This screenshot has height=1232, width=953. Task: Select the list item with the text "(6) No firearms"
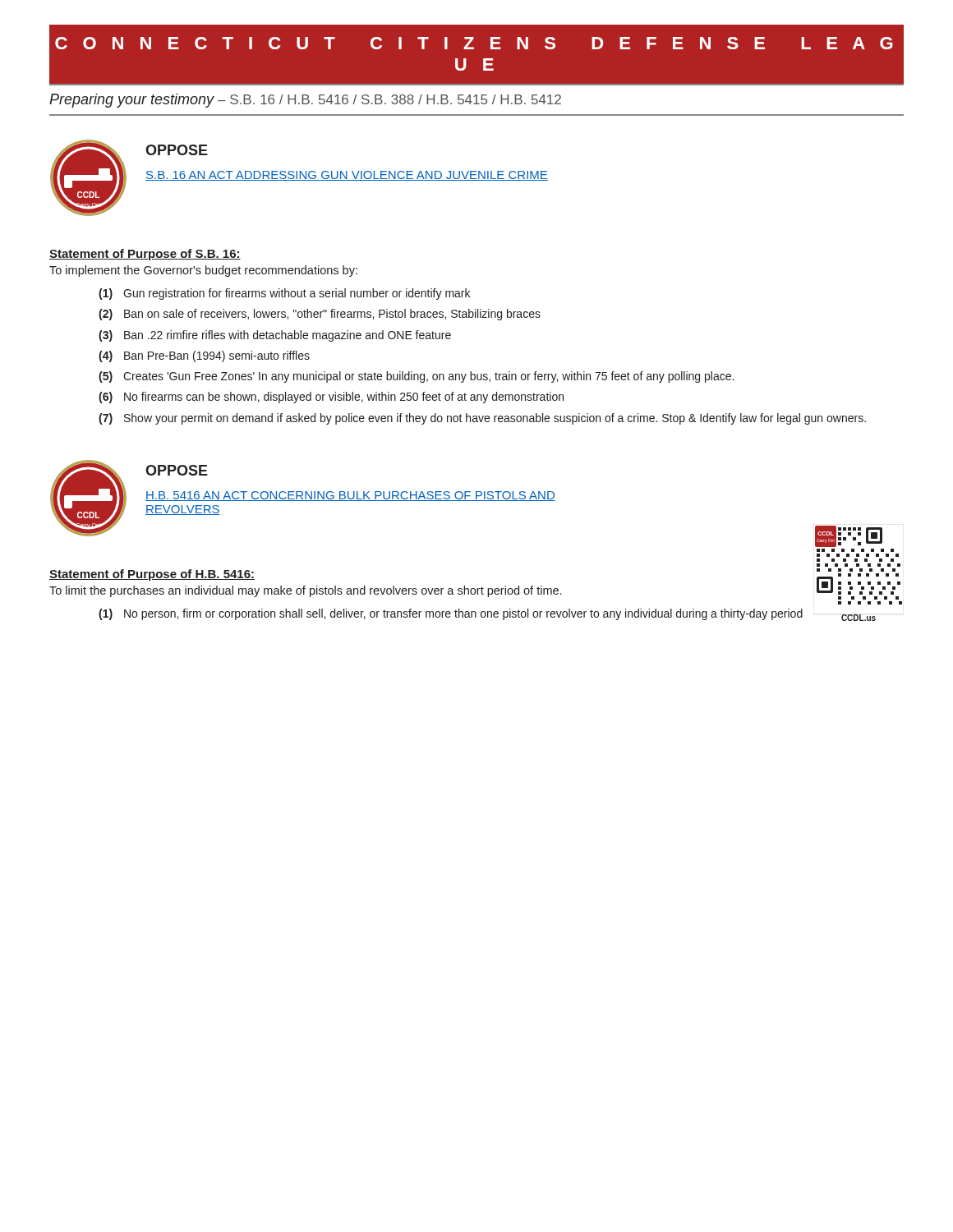331,397
